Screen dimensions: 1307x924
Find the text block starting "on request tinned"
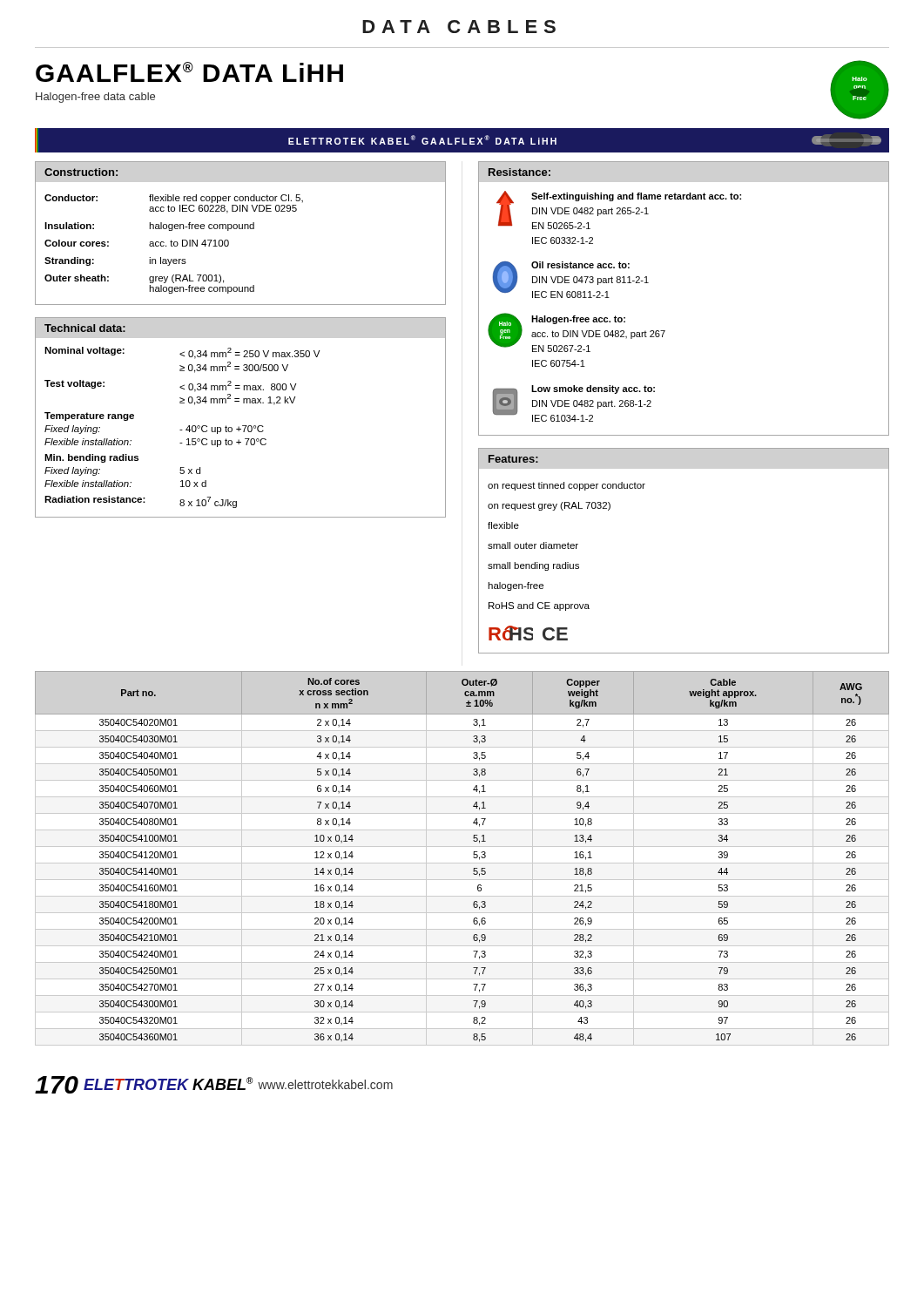pyautogui.click(x=566, y=485)
